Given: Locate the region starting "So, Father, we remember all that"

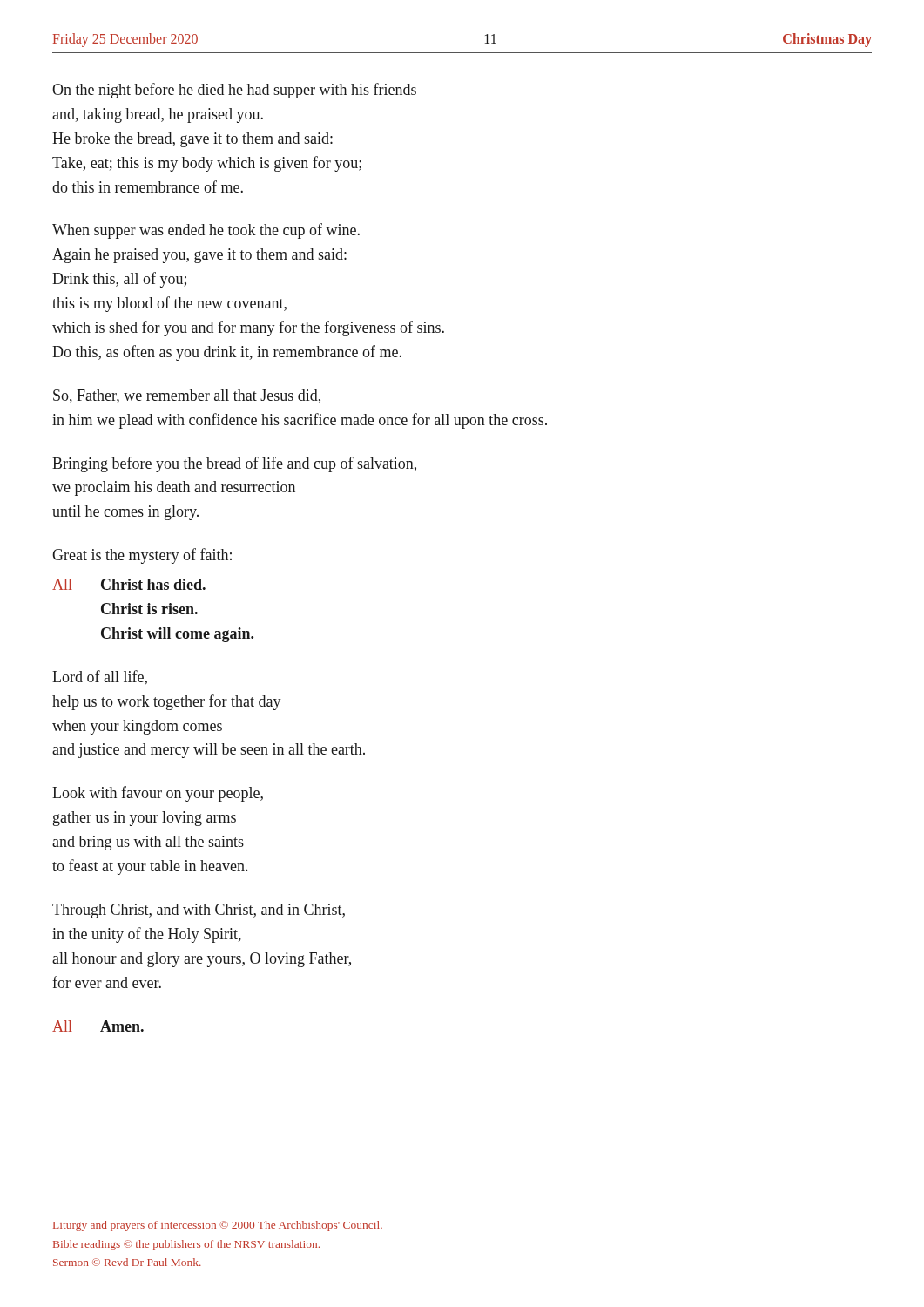Looking at the screenshot, I should pos(462,408).
